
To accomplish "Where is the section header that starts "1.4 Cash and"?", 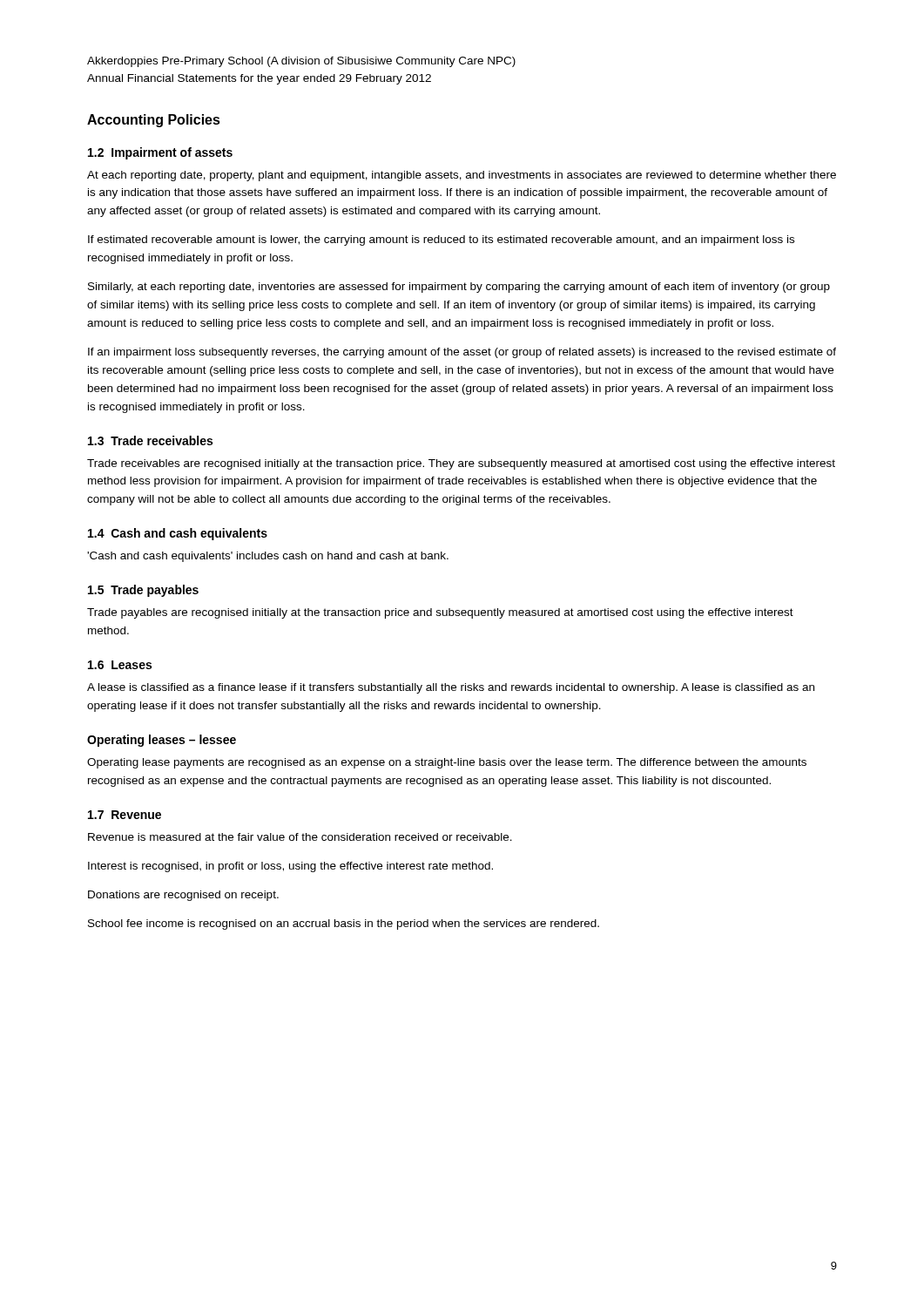I will point(177,534).
